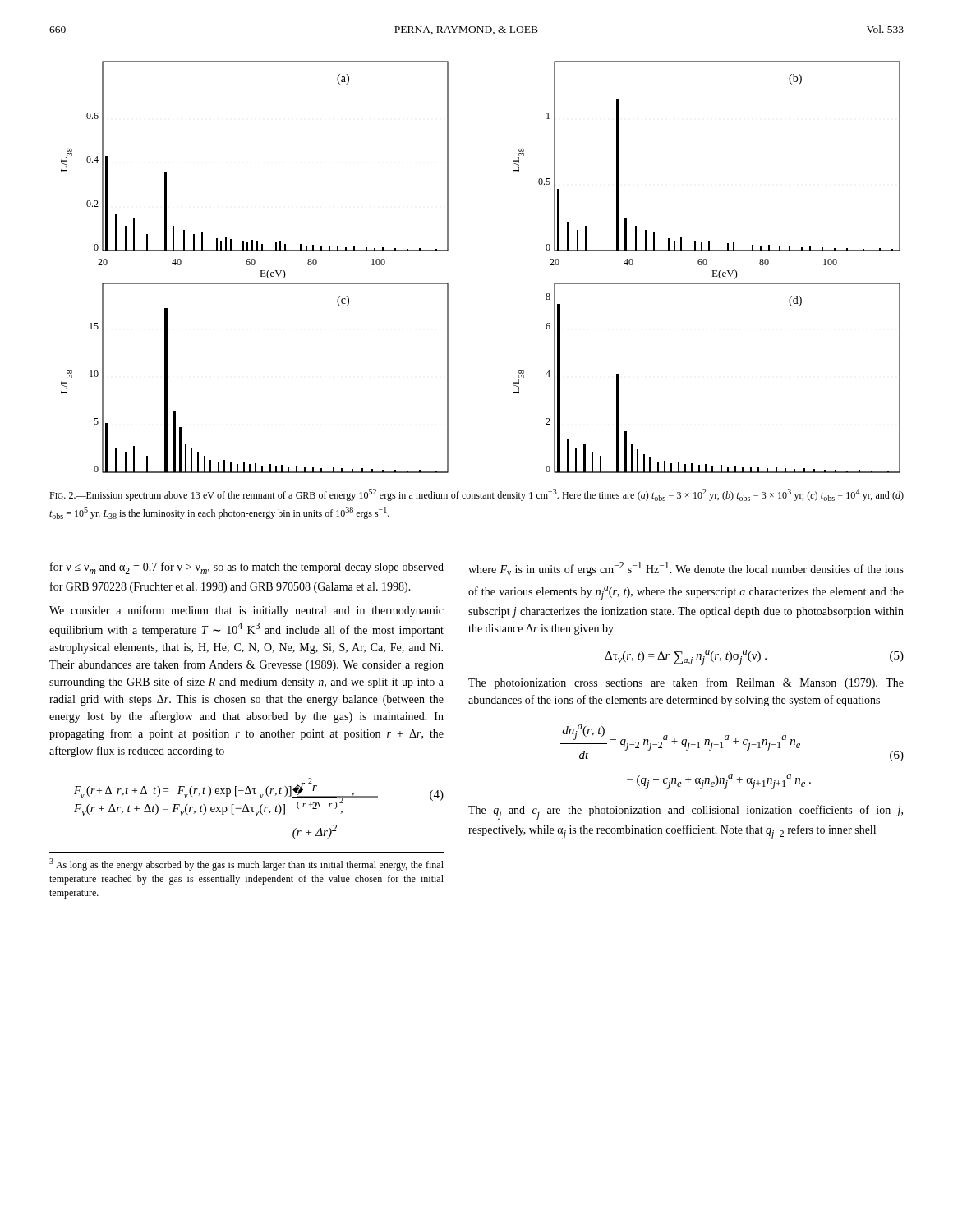Image resolution: width=953 pixels, height=1232 pixels.
Task: Select the passage starting "dnja(r, t) dt = qj−2 nj−2a + qj−1"
Action: [x=732, y=755]
